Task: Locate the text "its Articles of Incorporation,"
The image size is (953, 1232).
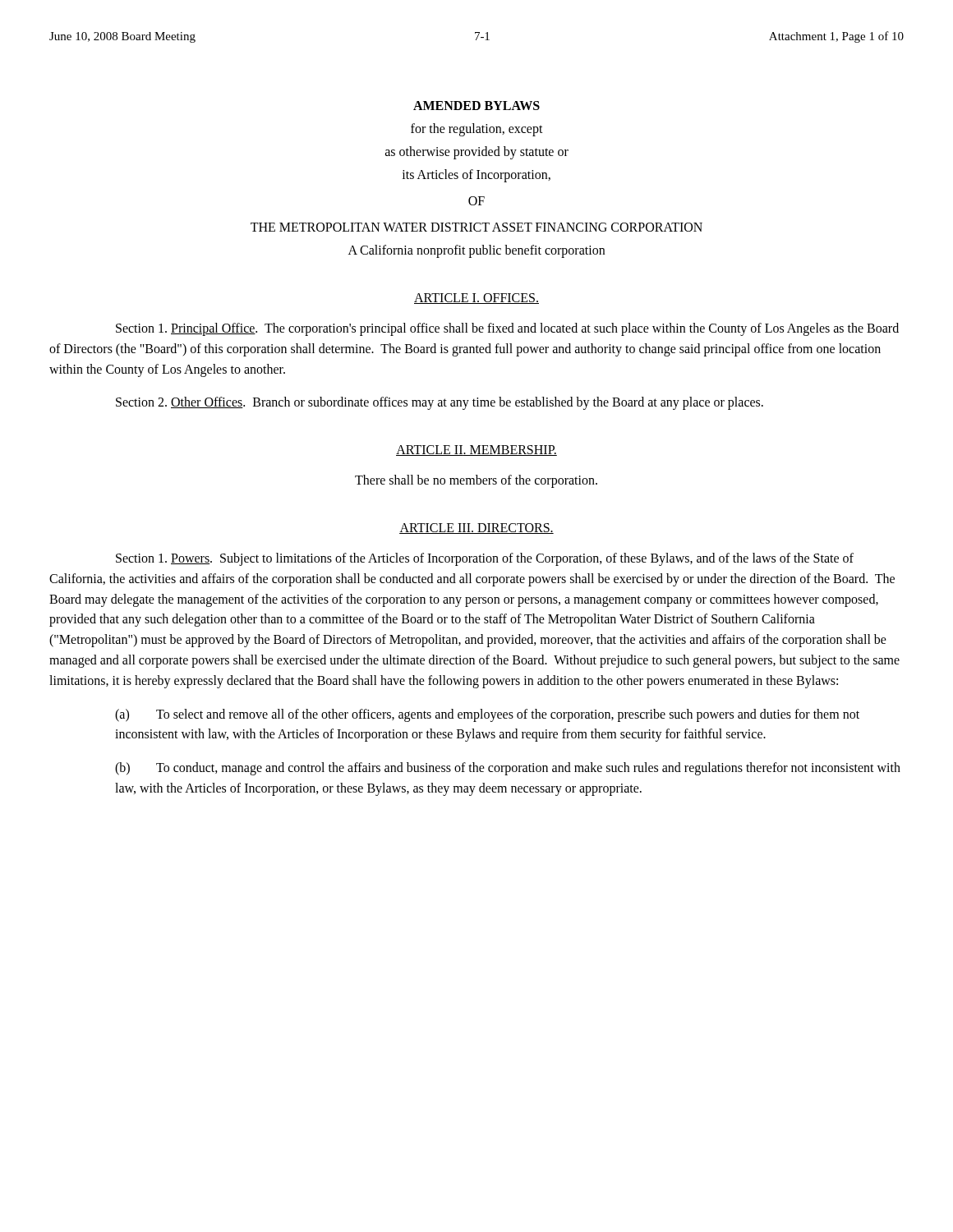Action: coord(476,175)
